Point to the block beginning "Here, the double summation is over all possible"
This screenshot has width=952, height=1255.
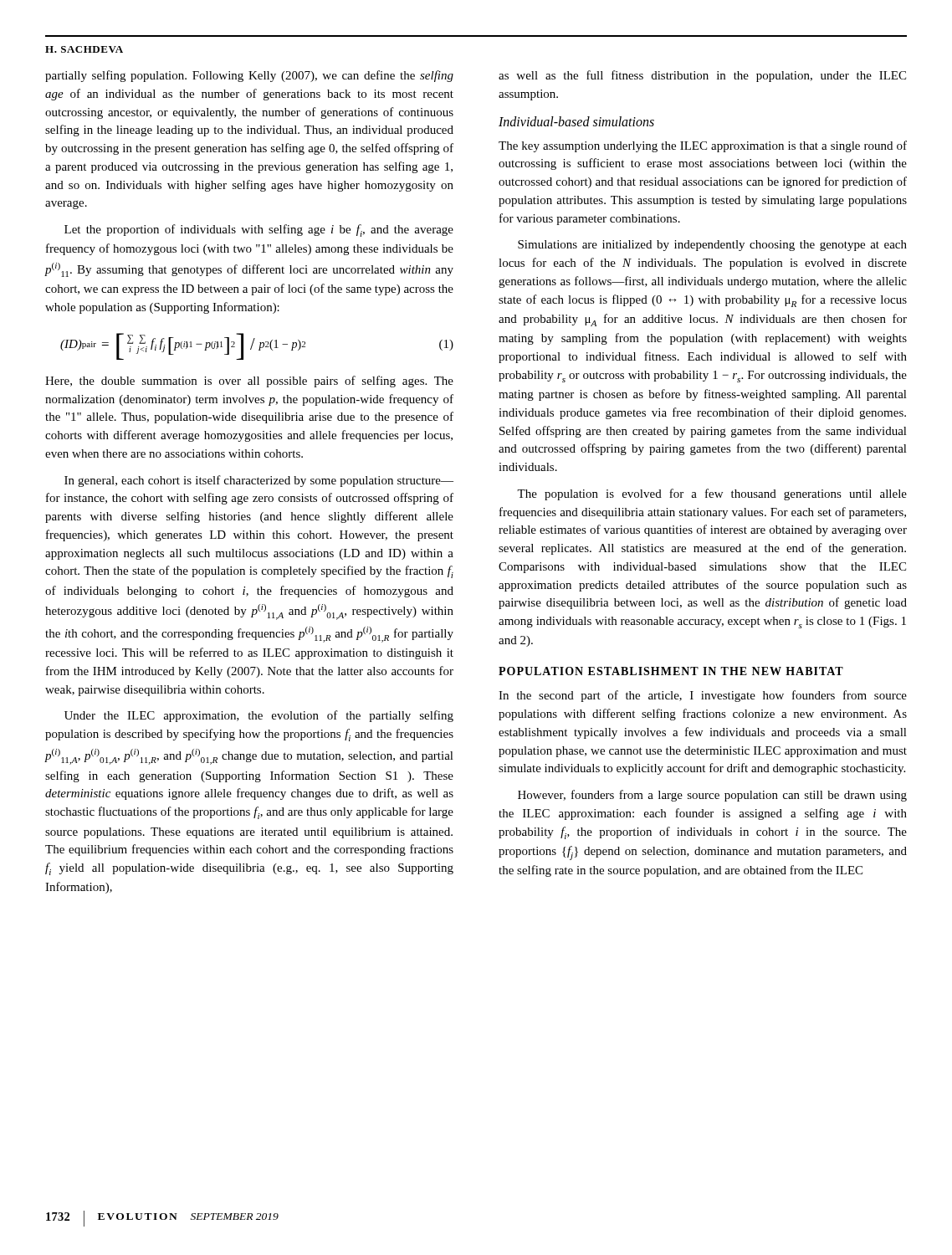tap(249, 417)
